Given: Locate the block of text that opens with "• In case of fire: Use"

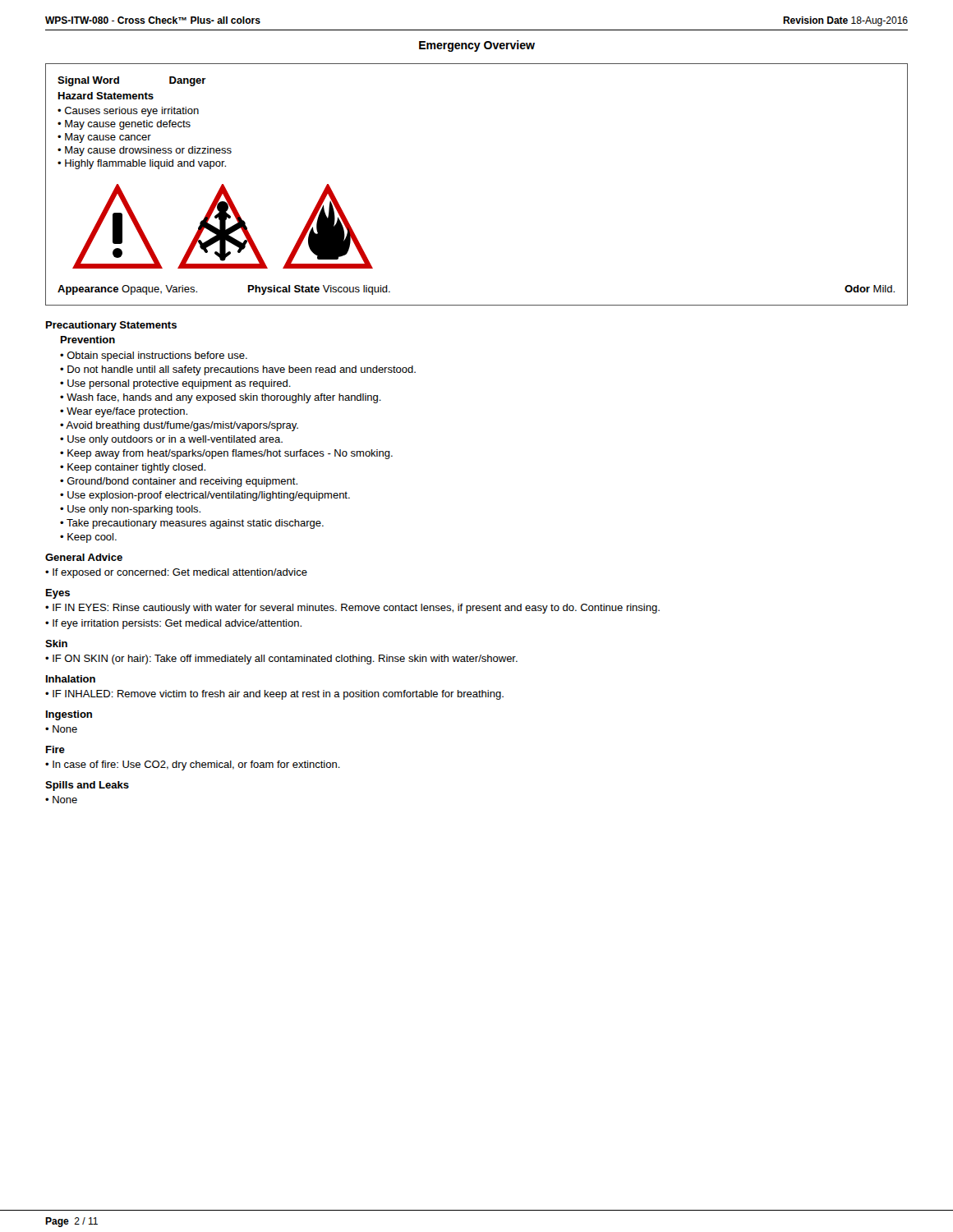Looking at the screenshot, I should (193, 764).
